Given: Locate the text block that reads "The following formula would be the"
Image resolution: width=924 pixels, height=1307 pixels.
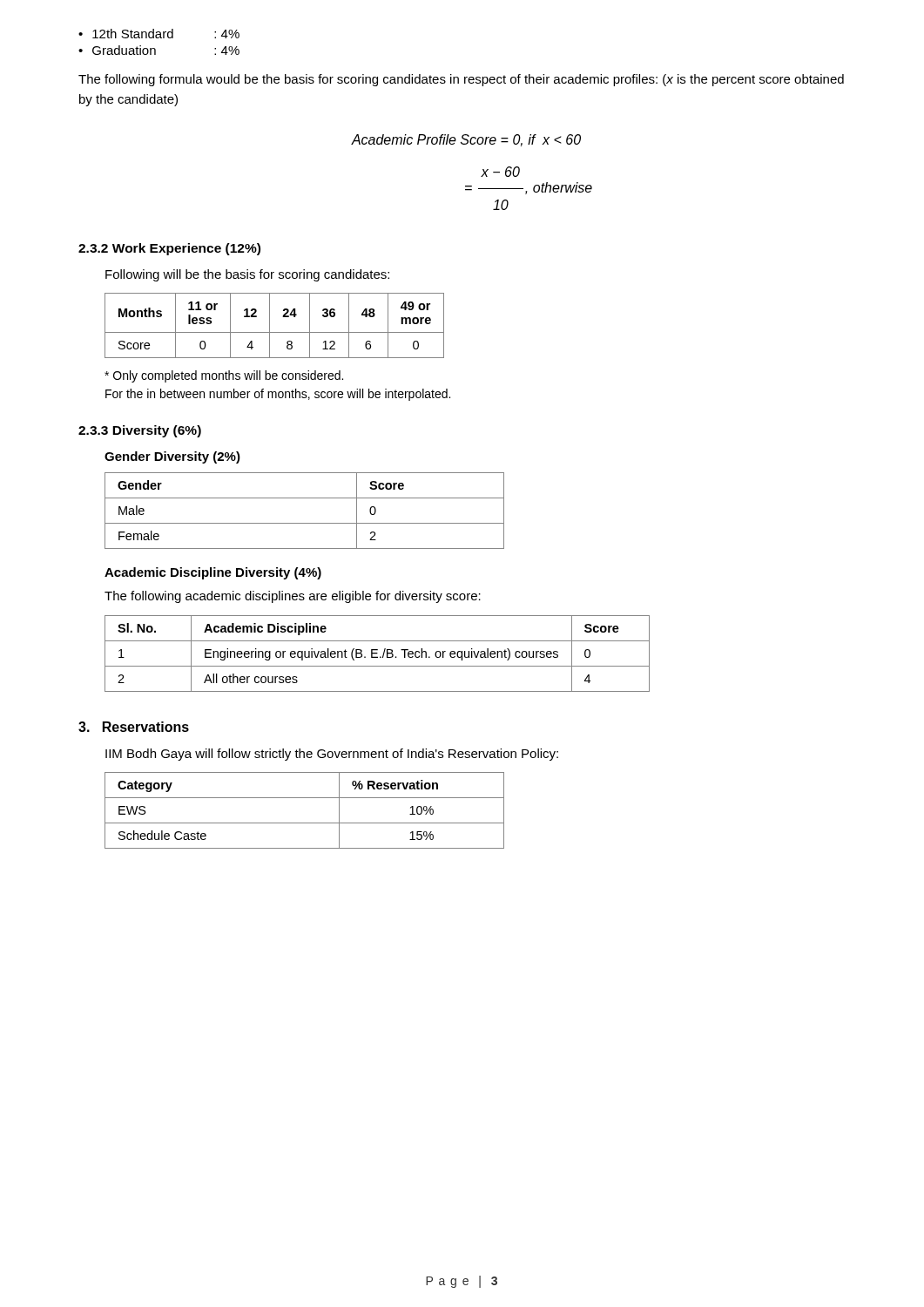Looking at the screenshot, I should point(461,89).
